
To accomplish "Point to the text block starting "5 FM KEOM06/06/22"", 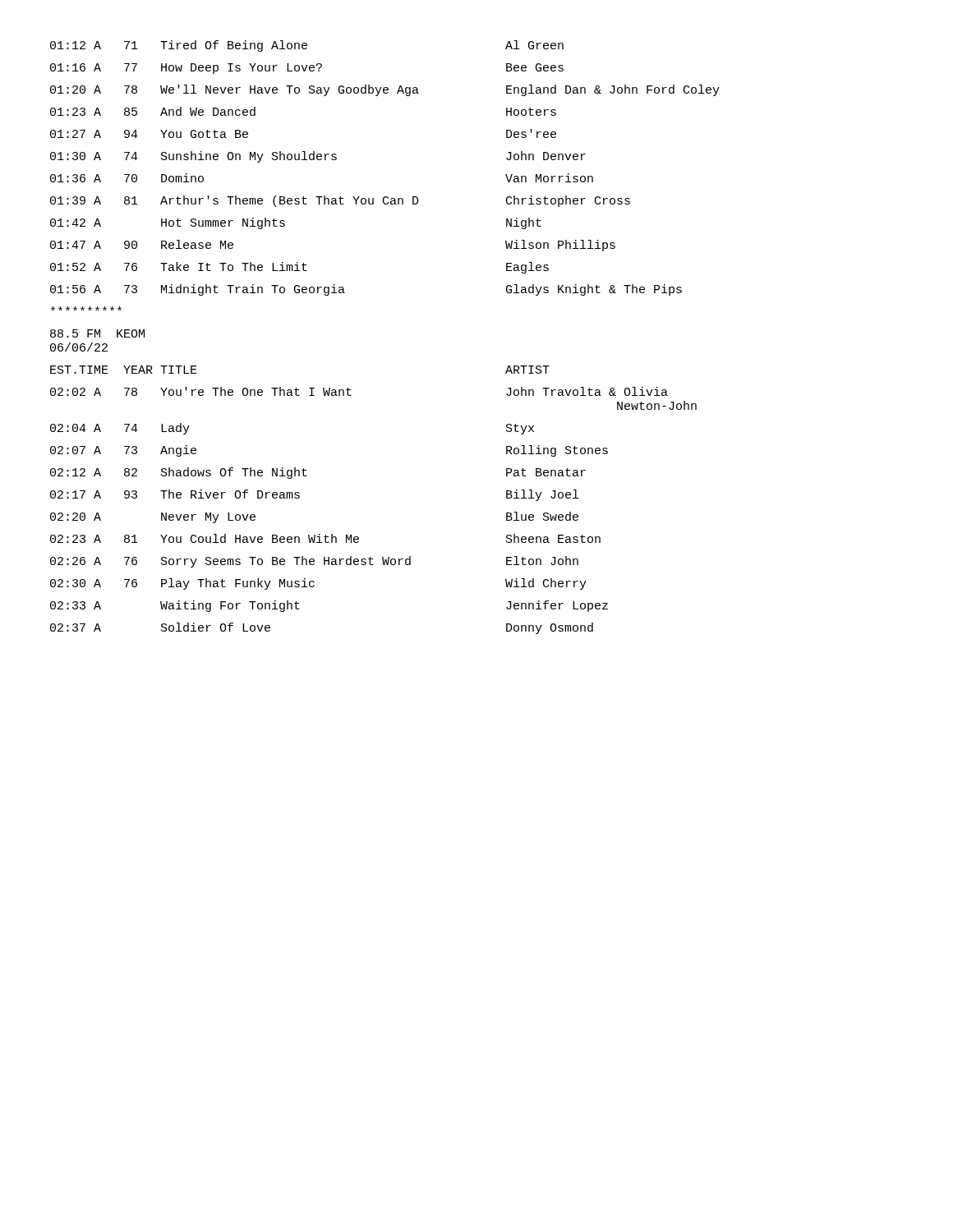I will point(97,342).
